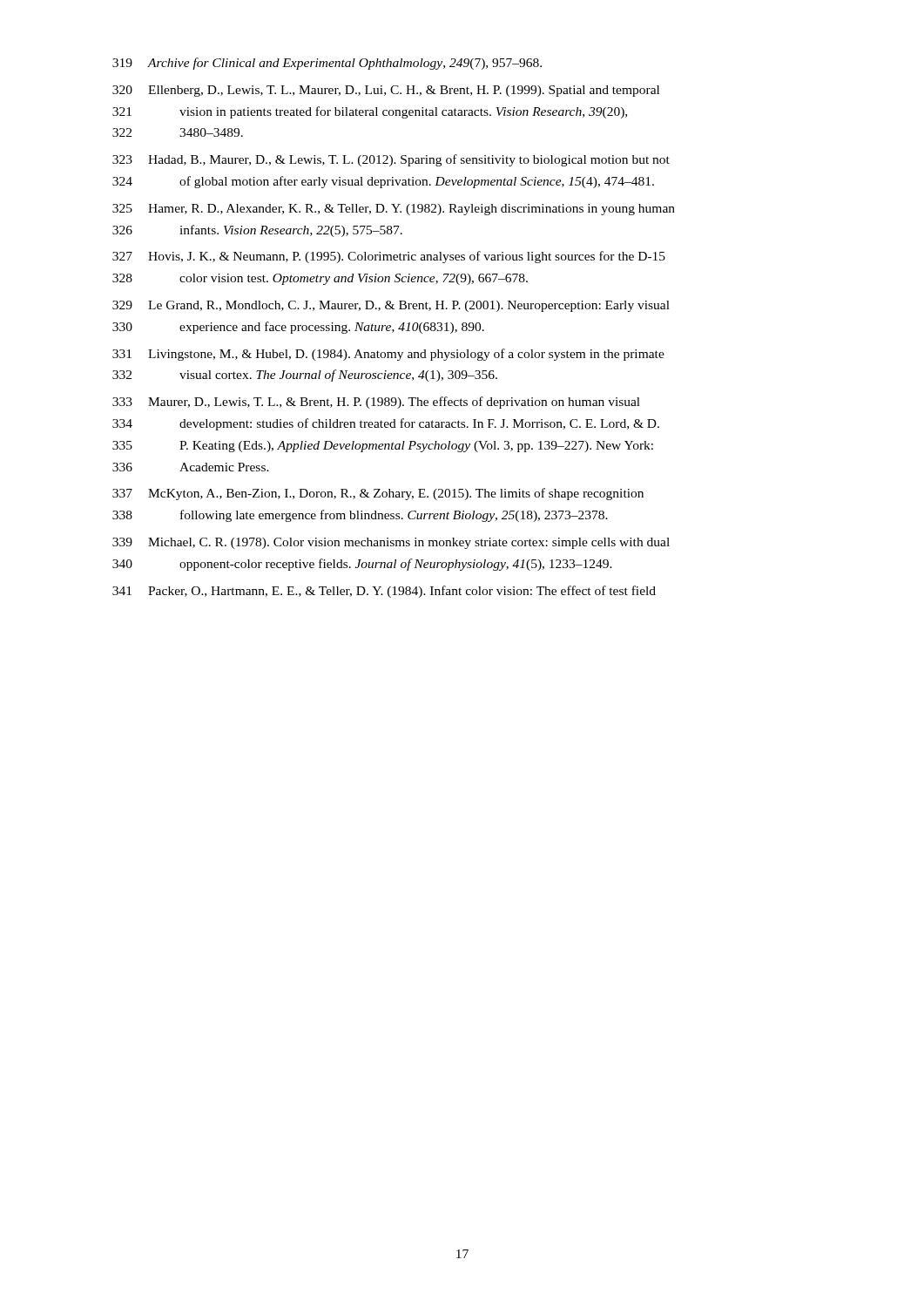Locate the list item with the text "338 following late emergence from"
The width and height of the screenshot is (924, 1307).
coord(348,515)
